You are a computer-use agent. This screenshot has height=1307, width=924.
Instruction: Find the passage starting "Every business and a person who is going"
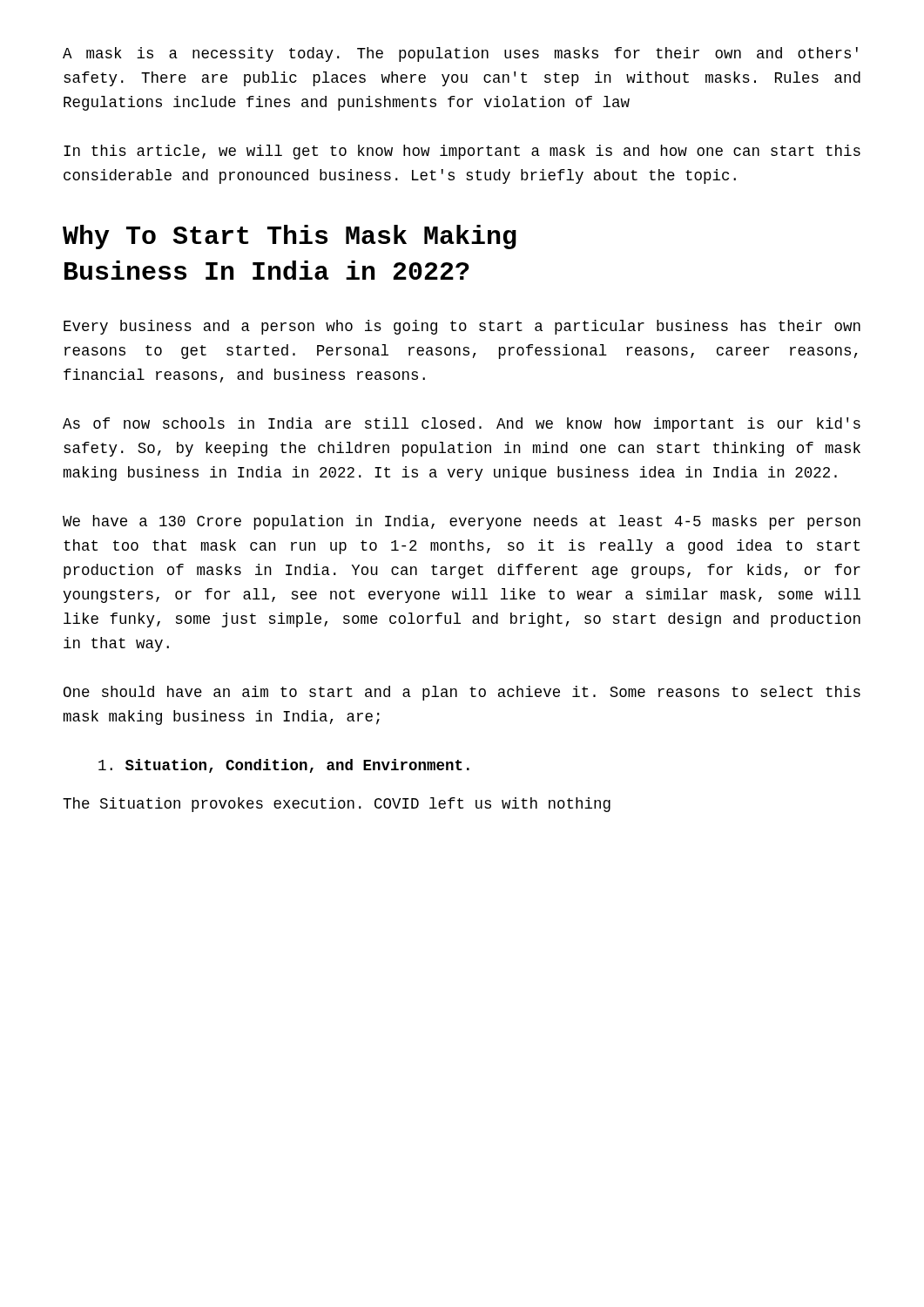pyautogui.click(x=462, y=351)
